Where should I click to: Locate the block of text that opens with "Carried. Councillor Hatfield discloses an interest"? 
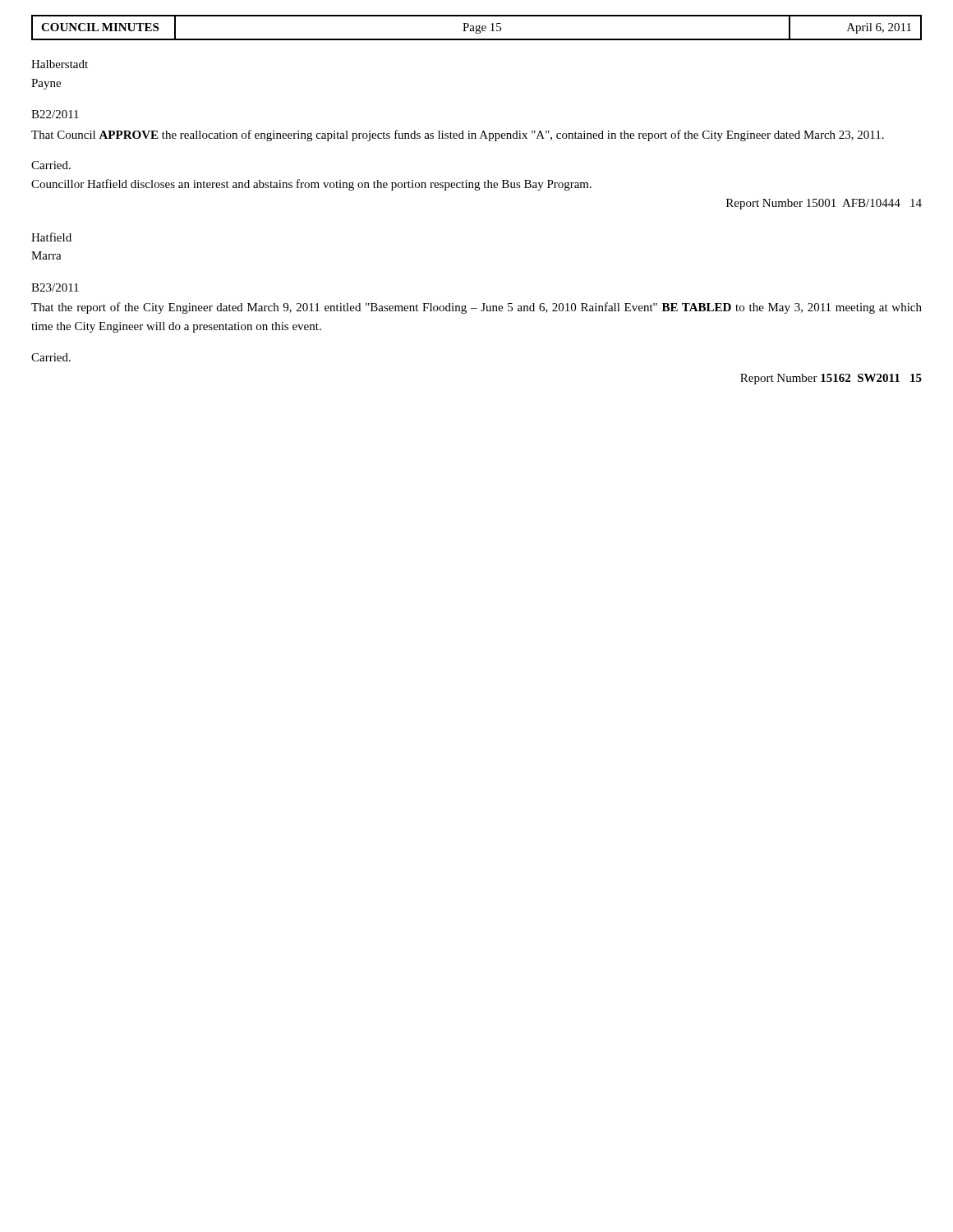pyautogui.click(x=476, y=186)
